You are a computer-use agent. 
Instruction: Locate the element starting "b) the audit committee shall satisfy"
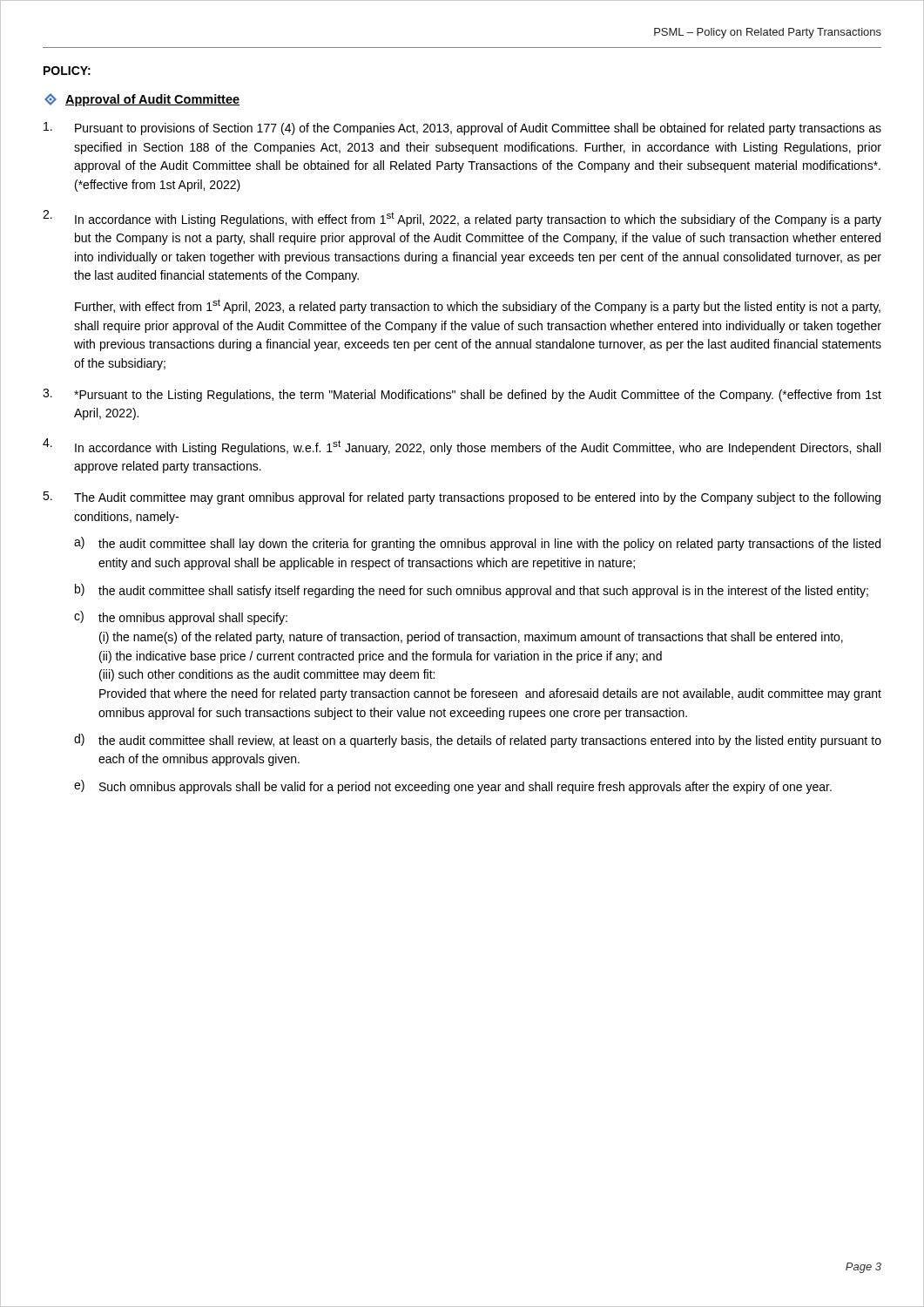point(478,591)
